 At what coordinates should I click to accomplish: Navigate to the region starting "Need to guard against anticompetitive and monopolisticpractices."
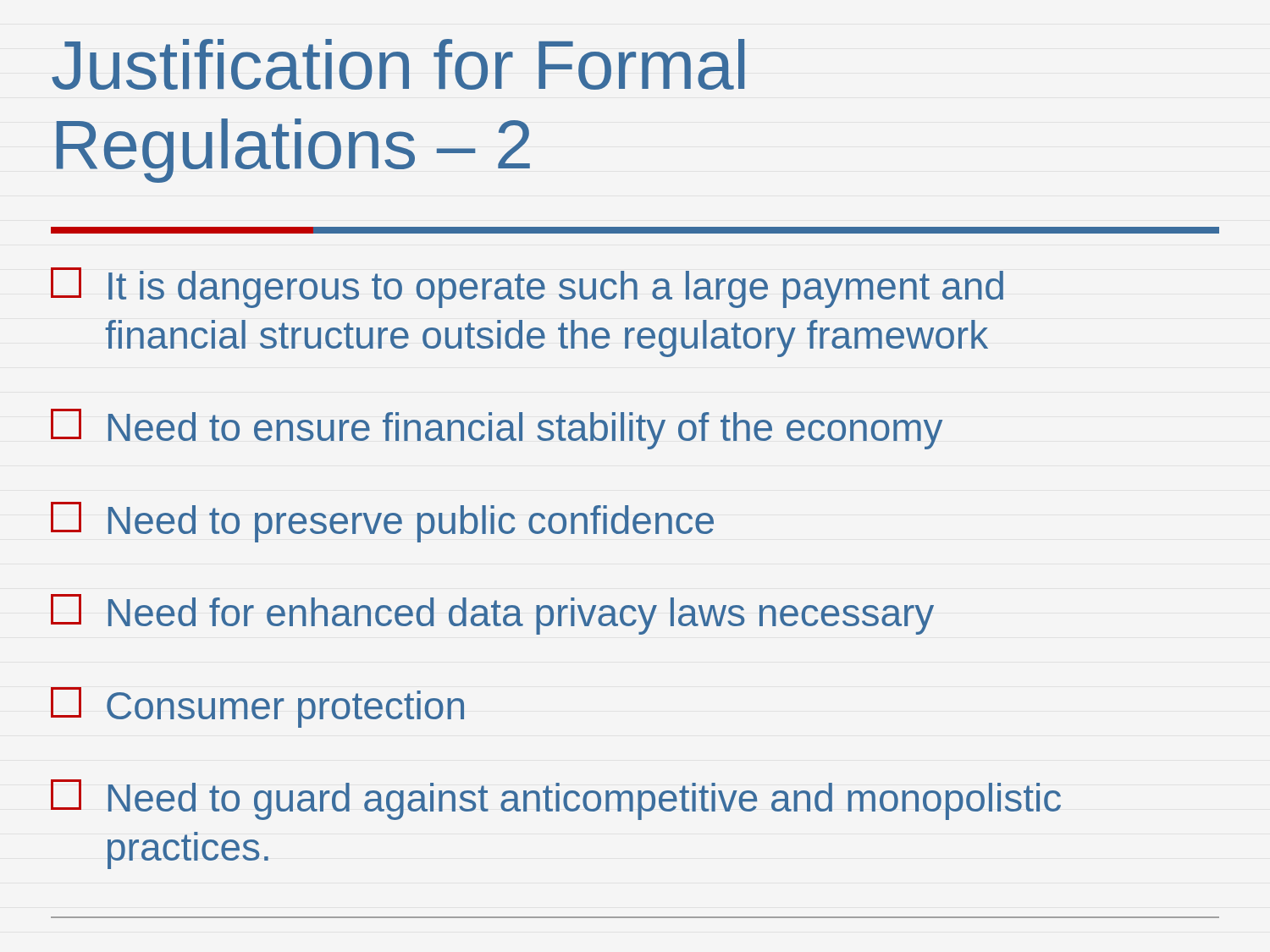pyautogui.click(x=556, y=823)
